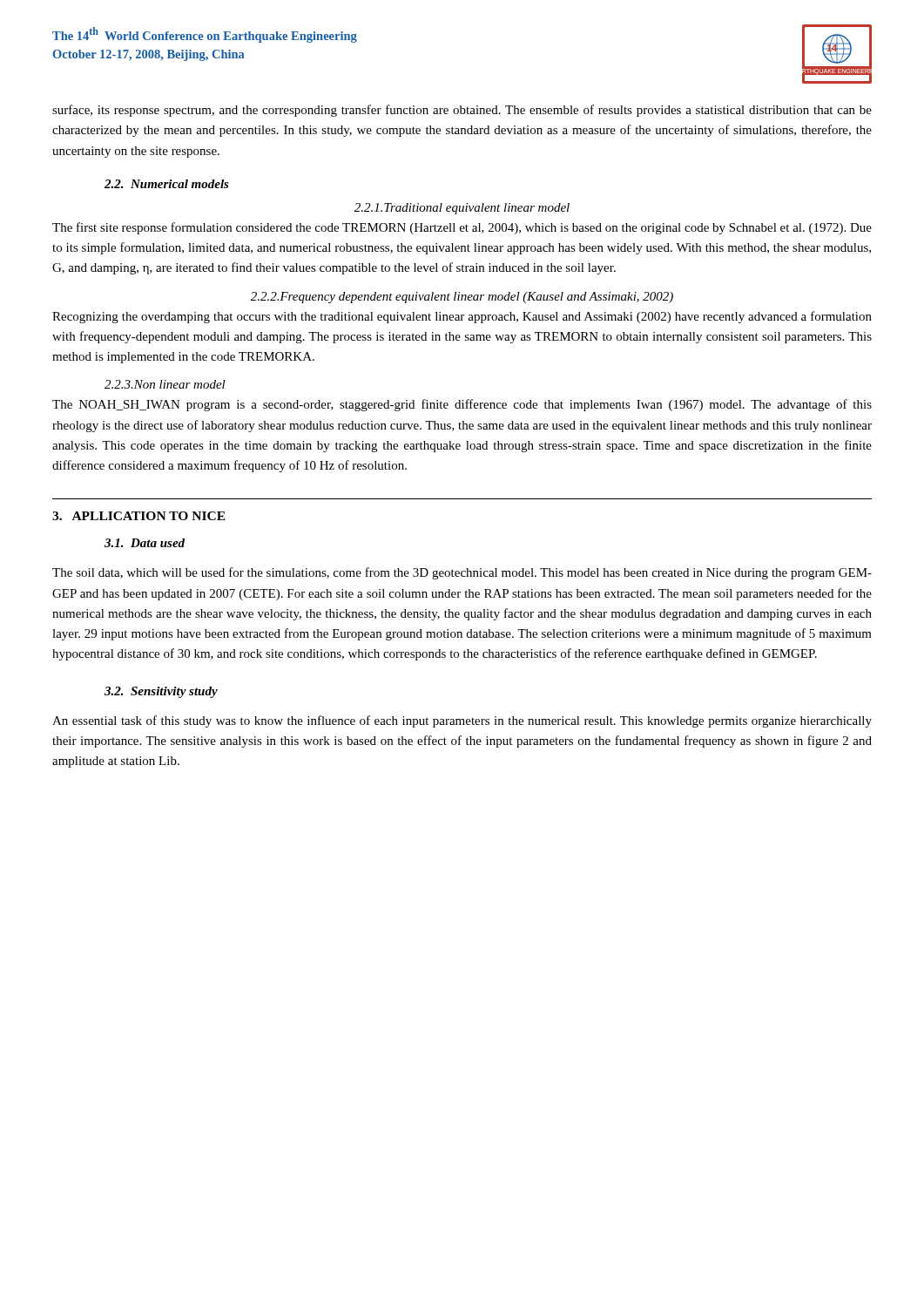The image size is (924, 1307).
Task: Point to the text starting "3. APLLICATION TO NICE"
Action: click(x=139, y=516)
